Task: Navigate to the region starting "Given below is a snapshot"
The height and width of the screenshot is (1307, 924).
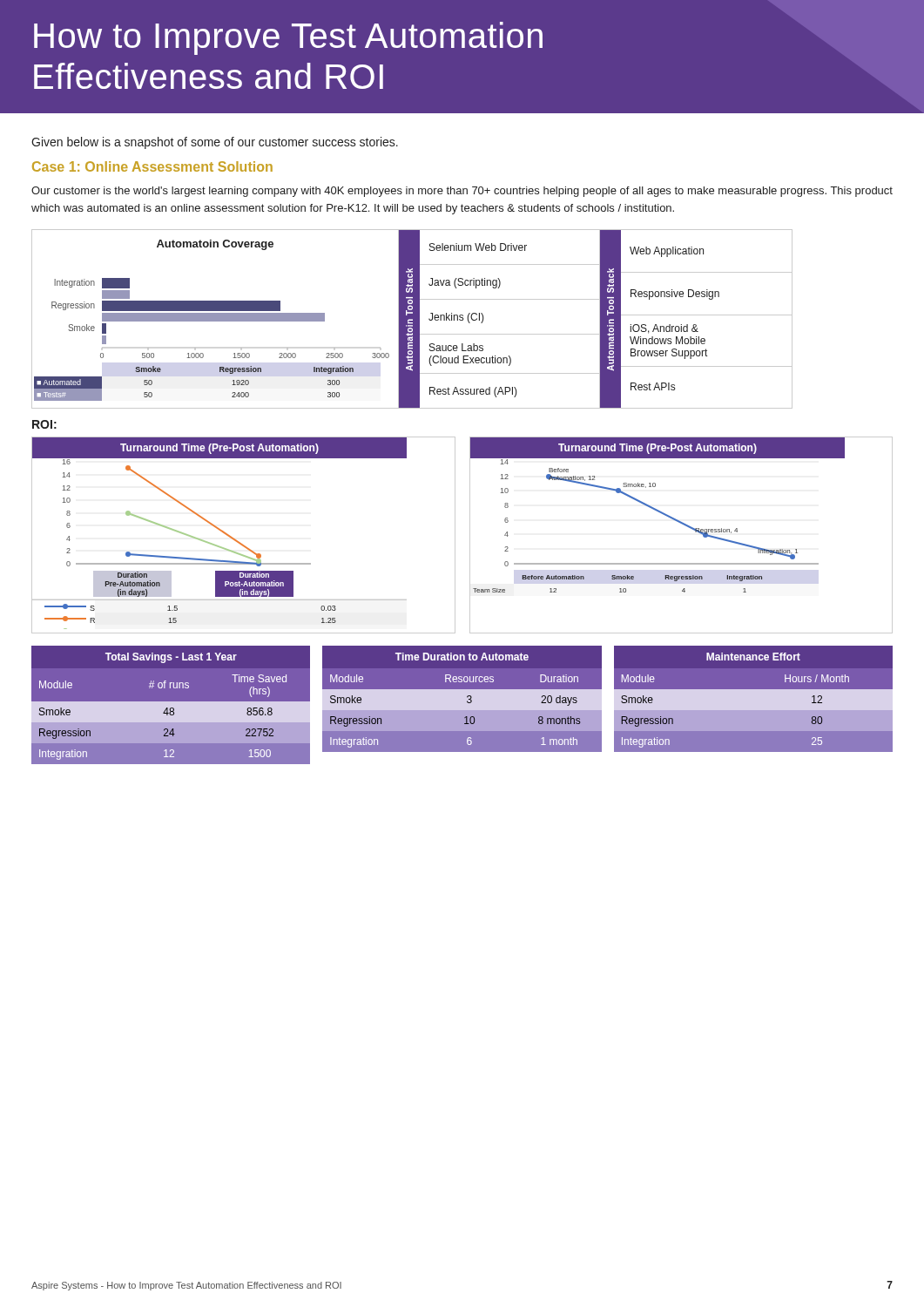Action: pos(215,142)
